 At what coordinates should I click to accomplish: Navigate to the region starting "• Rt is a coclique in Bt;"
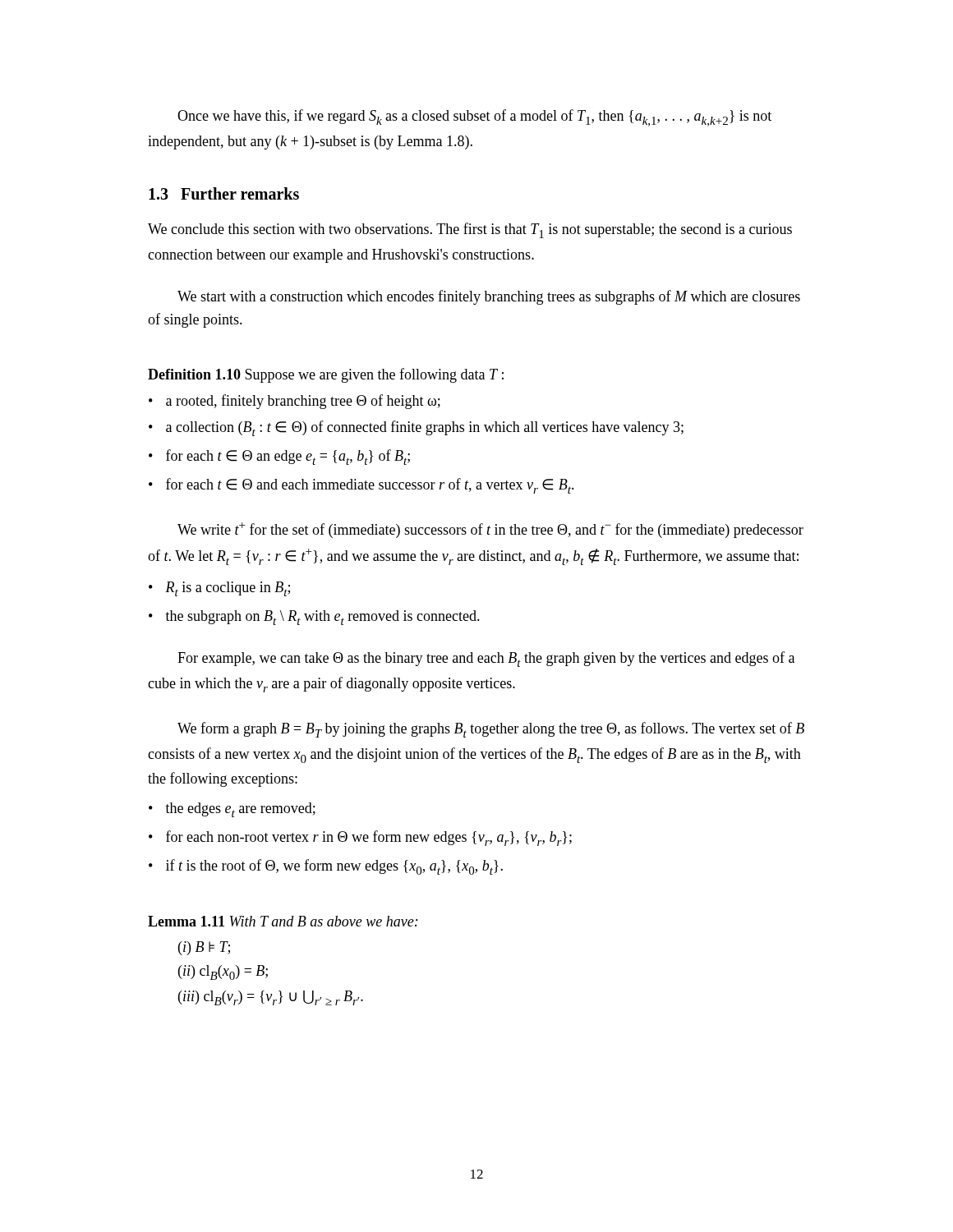pyautogui.click(x=219, y=589)
